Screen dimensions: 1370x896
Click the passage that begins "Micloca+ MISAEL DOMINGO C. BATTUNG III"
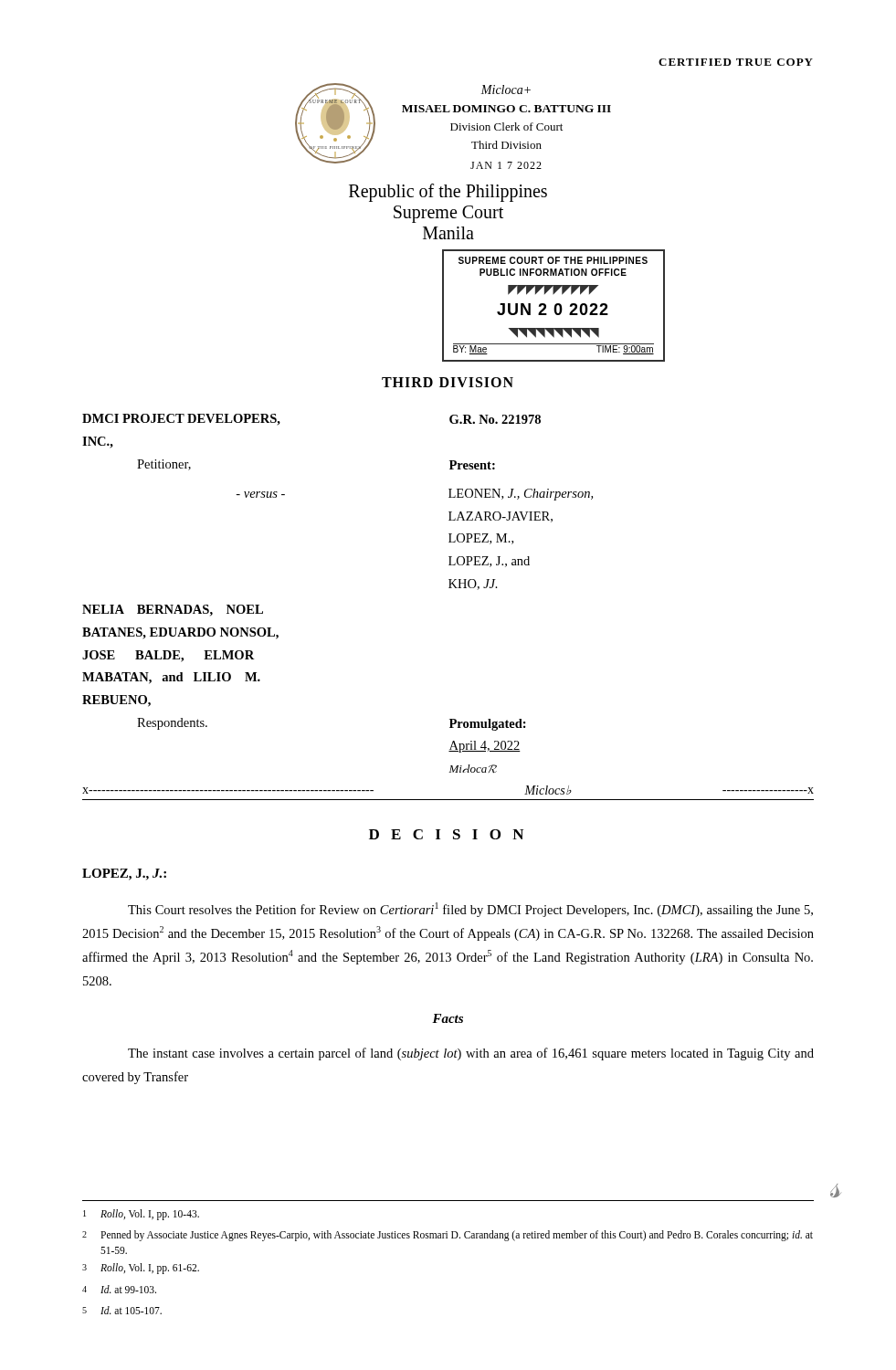pyautogui.click(x=506, y=127)
